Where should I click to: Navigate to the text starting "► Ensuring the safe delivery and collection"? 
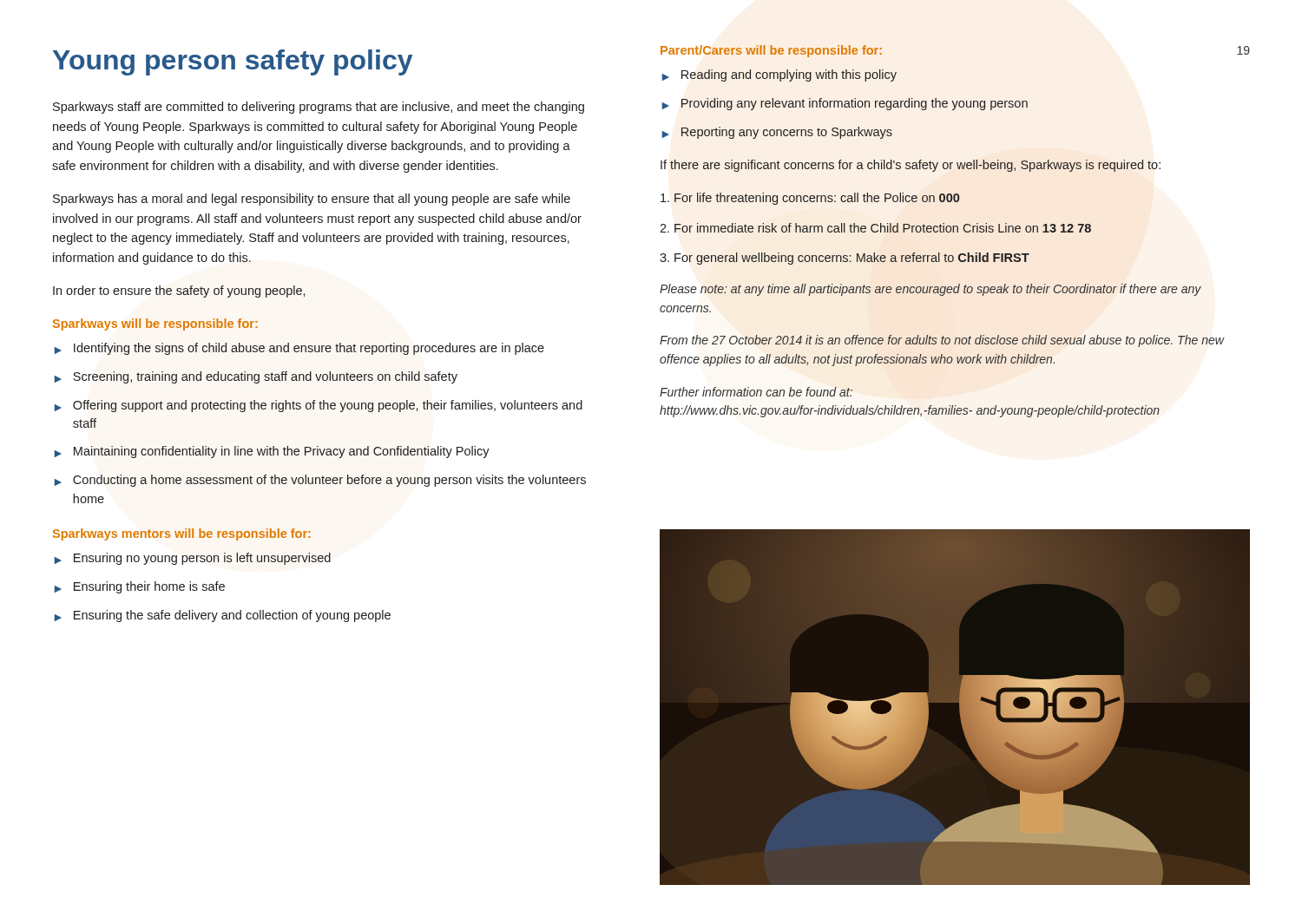(x=222, y=616)
